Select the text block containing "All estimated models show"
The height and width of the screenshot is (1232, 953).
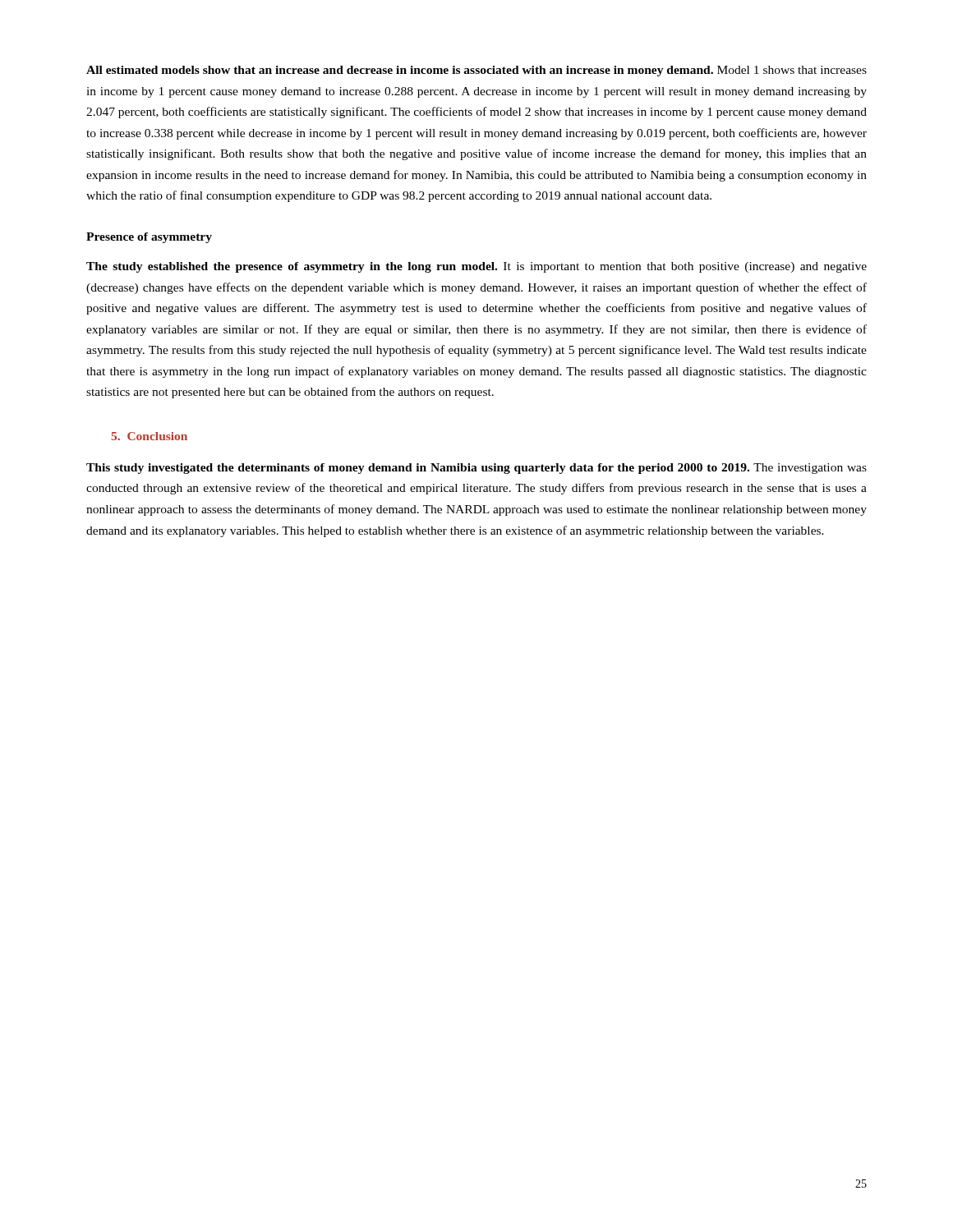pos(476,132)
